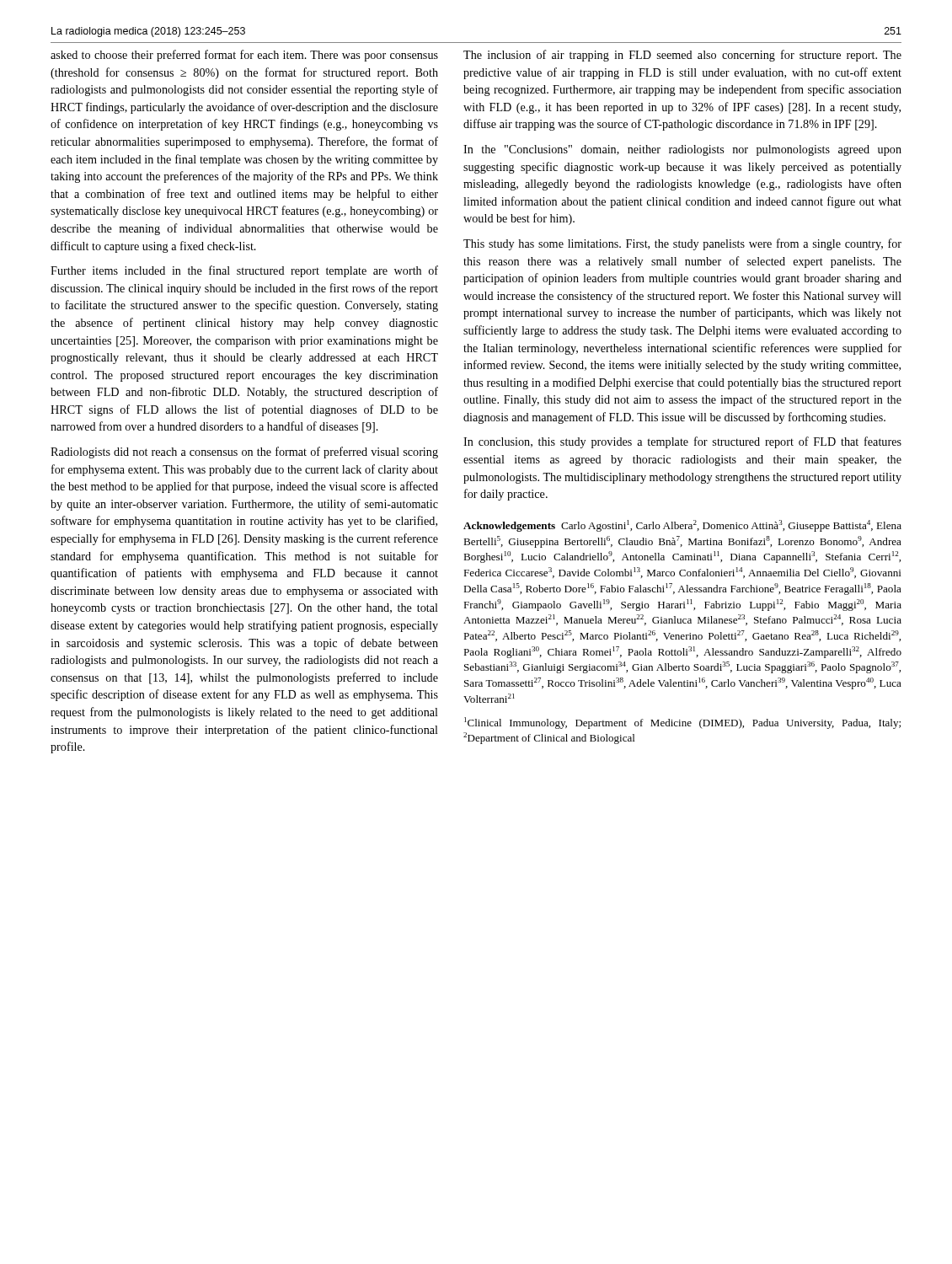Click on the region starting "In the "Conclusions" domain, neither radiologists nor pulmonologists"
This screenshot has height=1264, width=952.
coord(682,184)
